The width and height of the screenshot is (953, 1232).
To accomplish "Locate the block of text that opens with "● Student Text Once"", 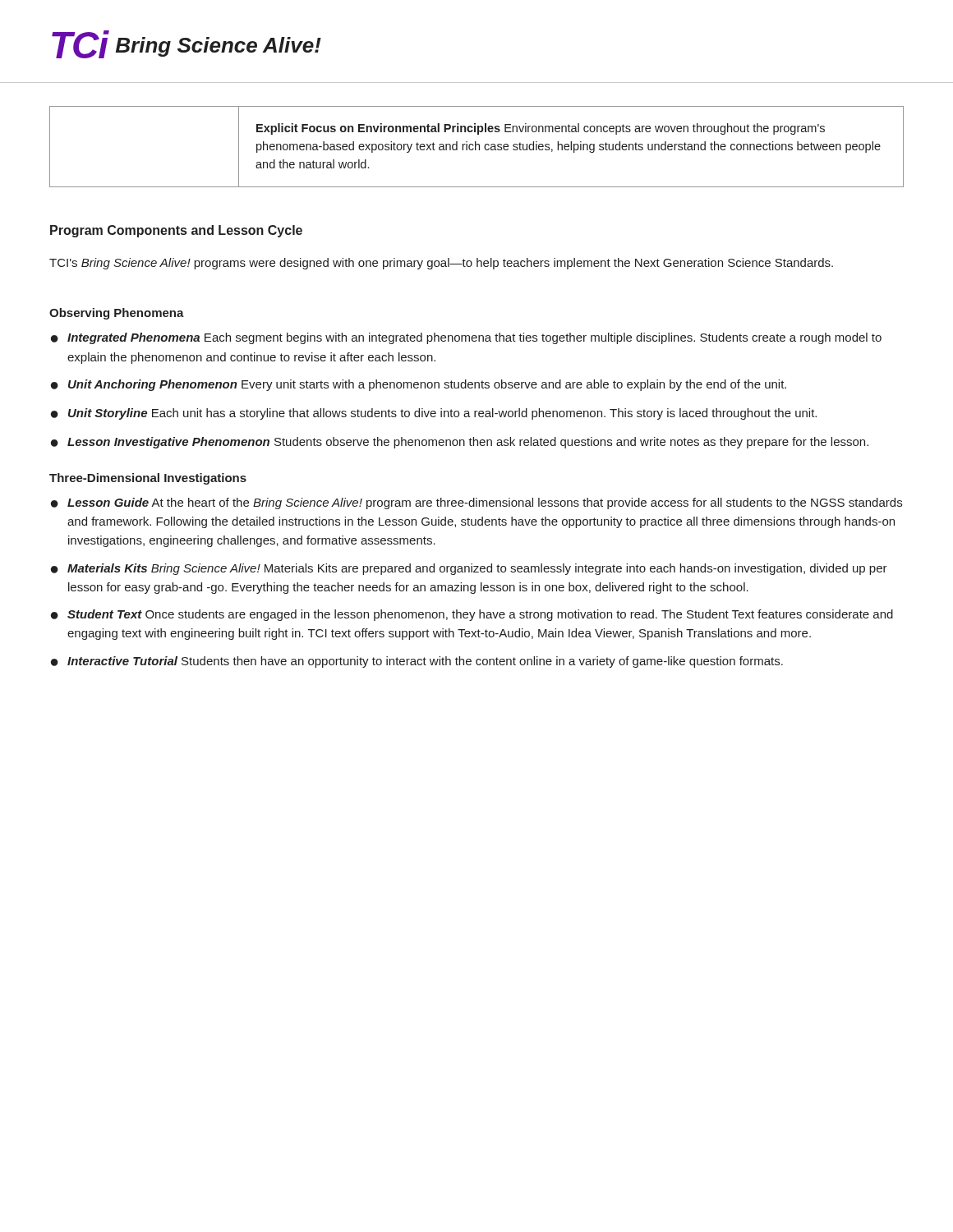I will 476,624.
